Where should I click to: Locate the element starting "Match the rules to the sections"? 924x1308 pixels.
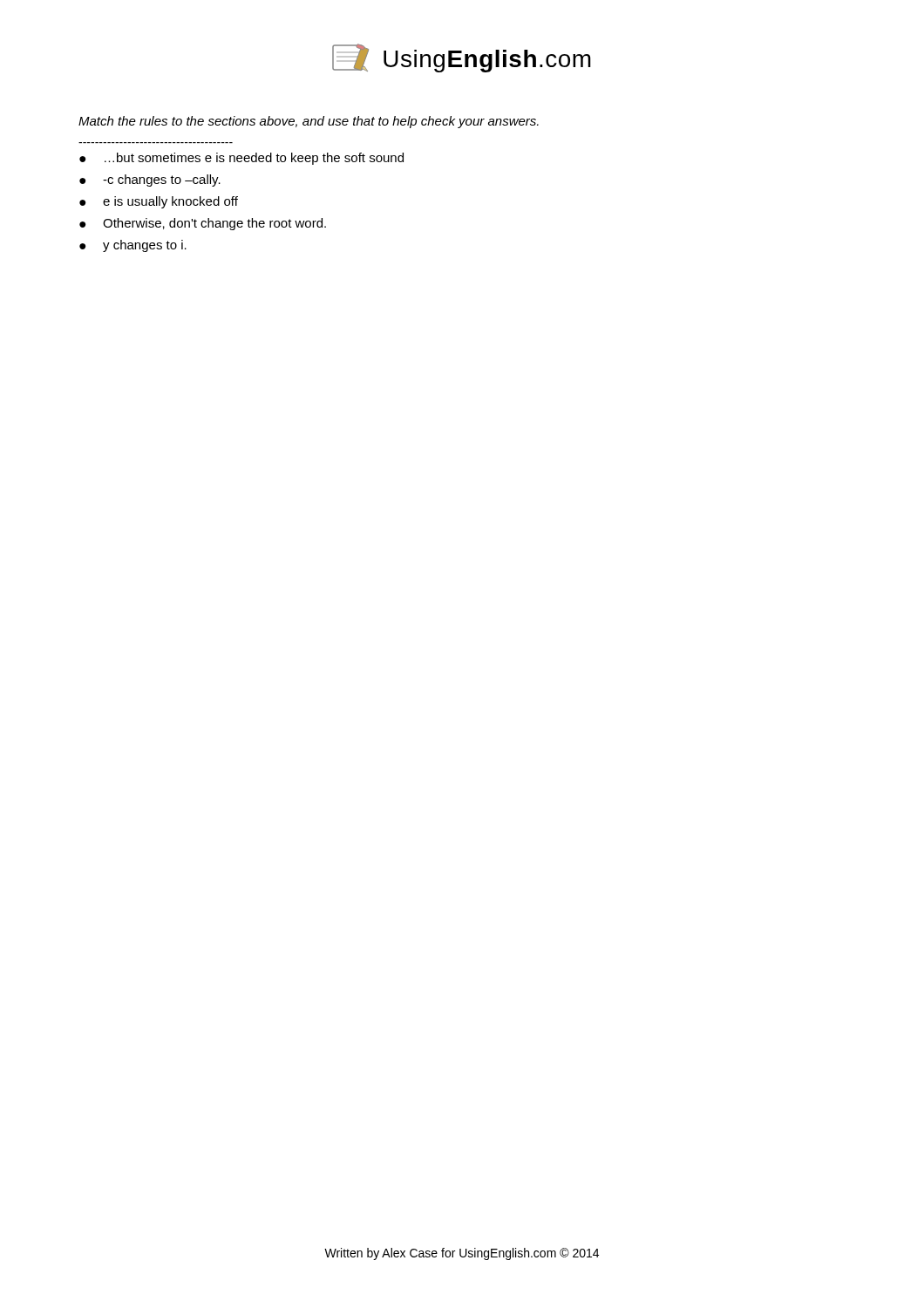309,121
